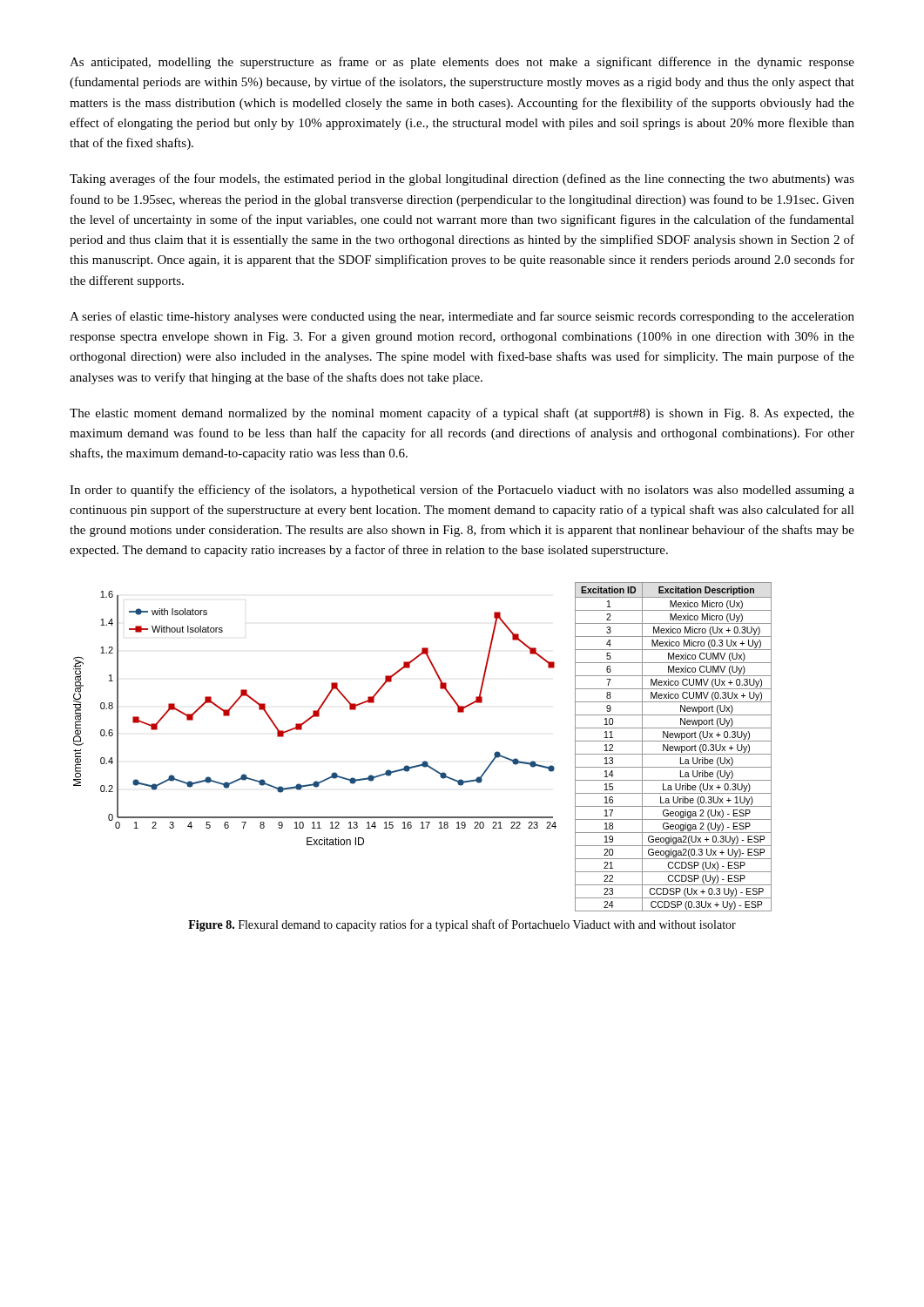
Task: Find the caption that says "Figure 8. Flexural demand"
Action: click(x=462, y=924)
